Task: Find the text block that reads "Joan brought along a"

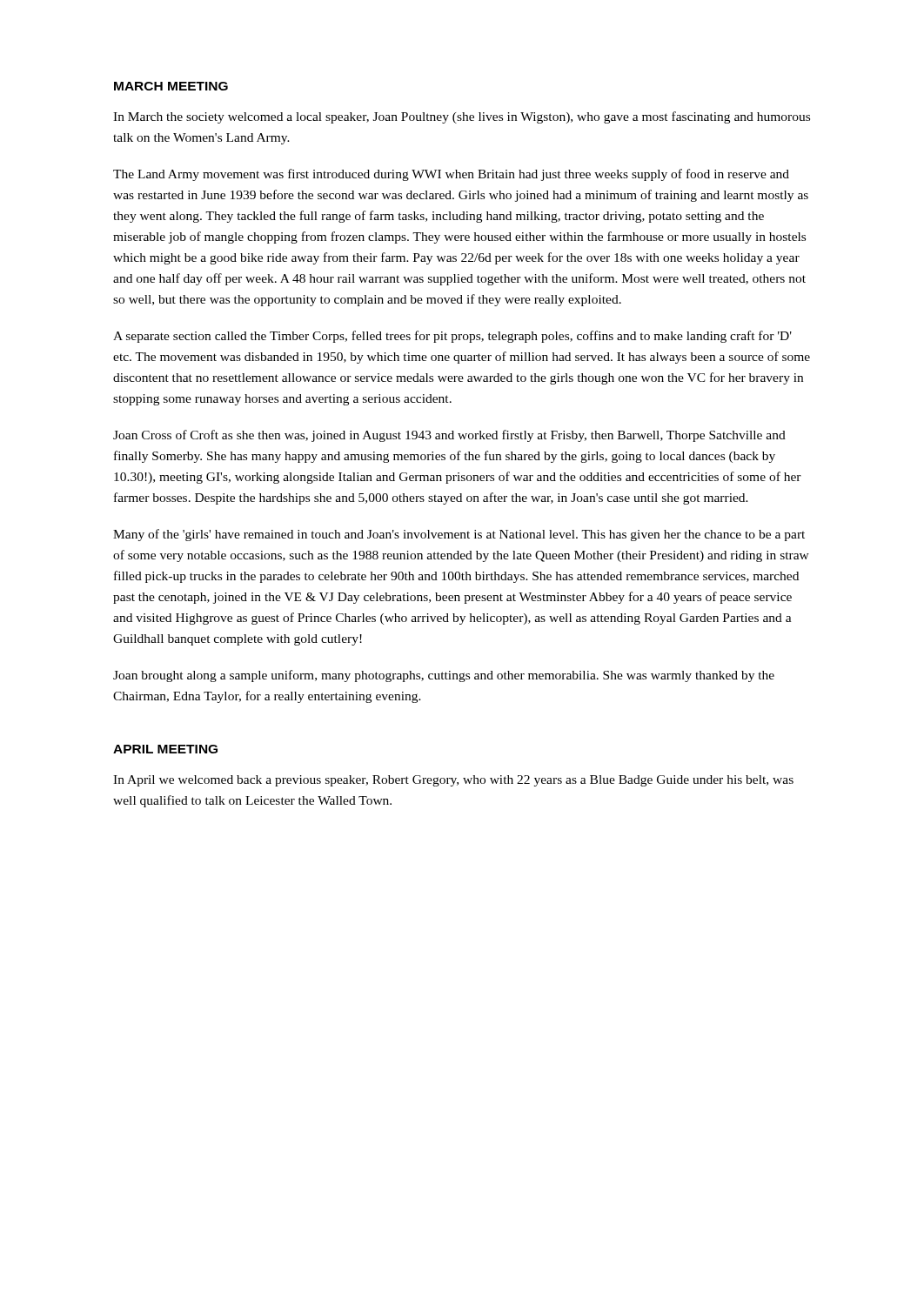Action: pyautogui.click(x=444, y=685)
